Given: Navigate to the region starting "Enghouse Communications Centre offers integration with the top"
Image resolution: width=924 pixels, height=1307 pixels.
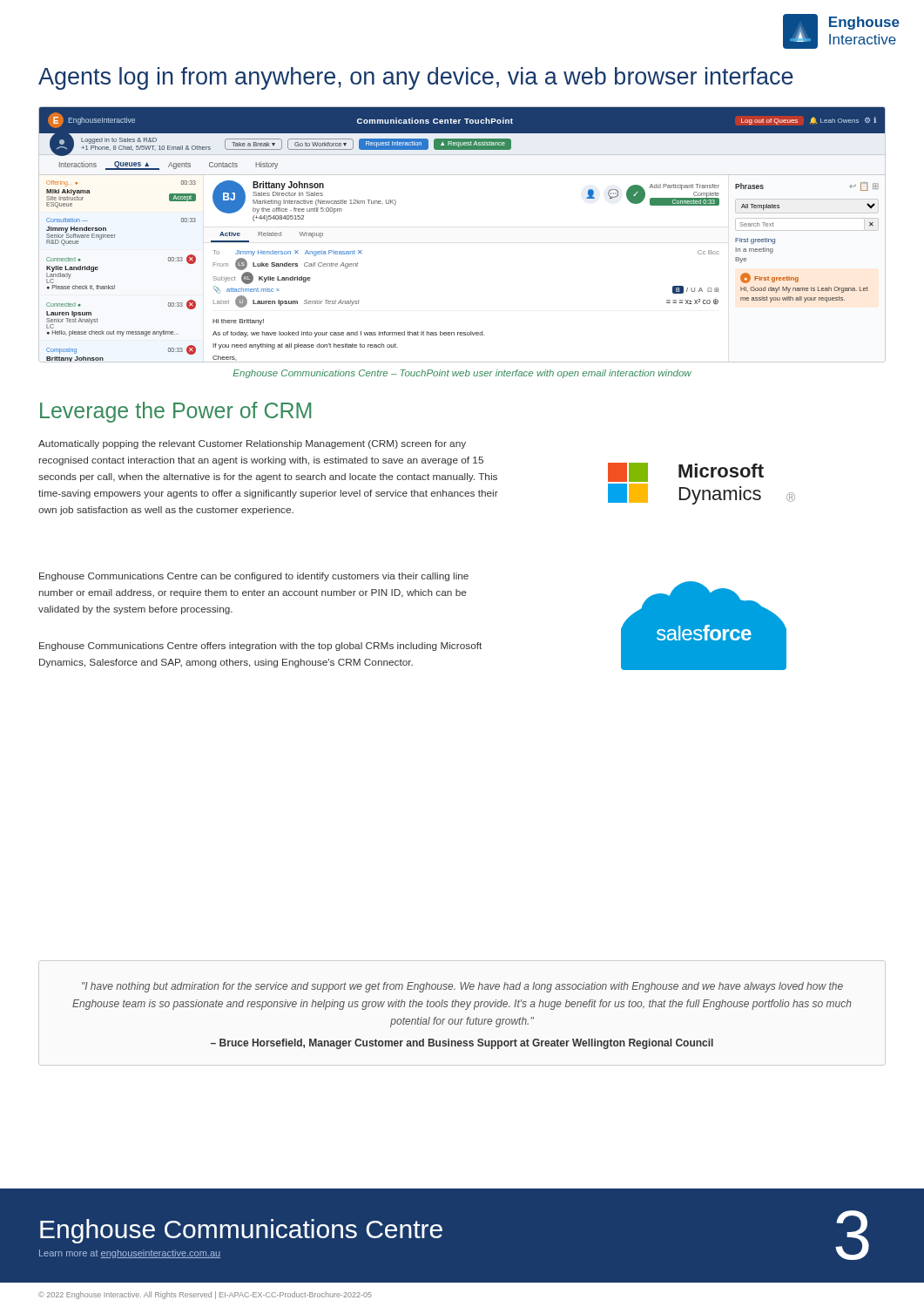Looking at the screenshot, I should tap(260, 654).
